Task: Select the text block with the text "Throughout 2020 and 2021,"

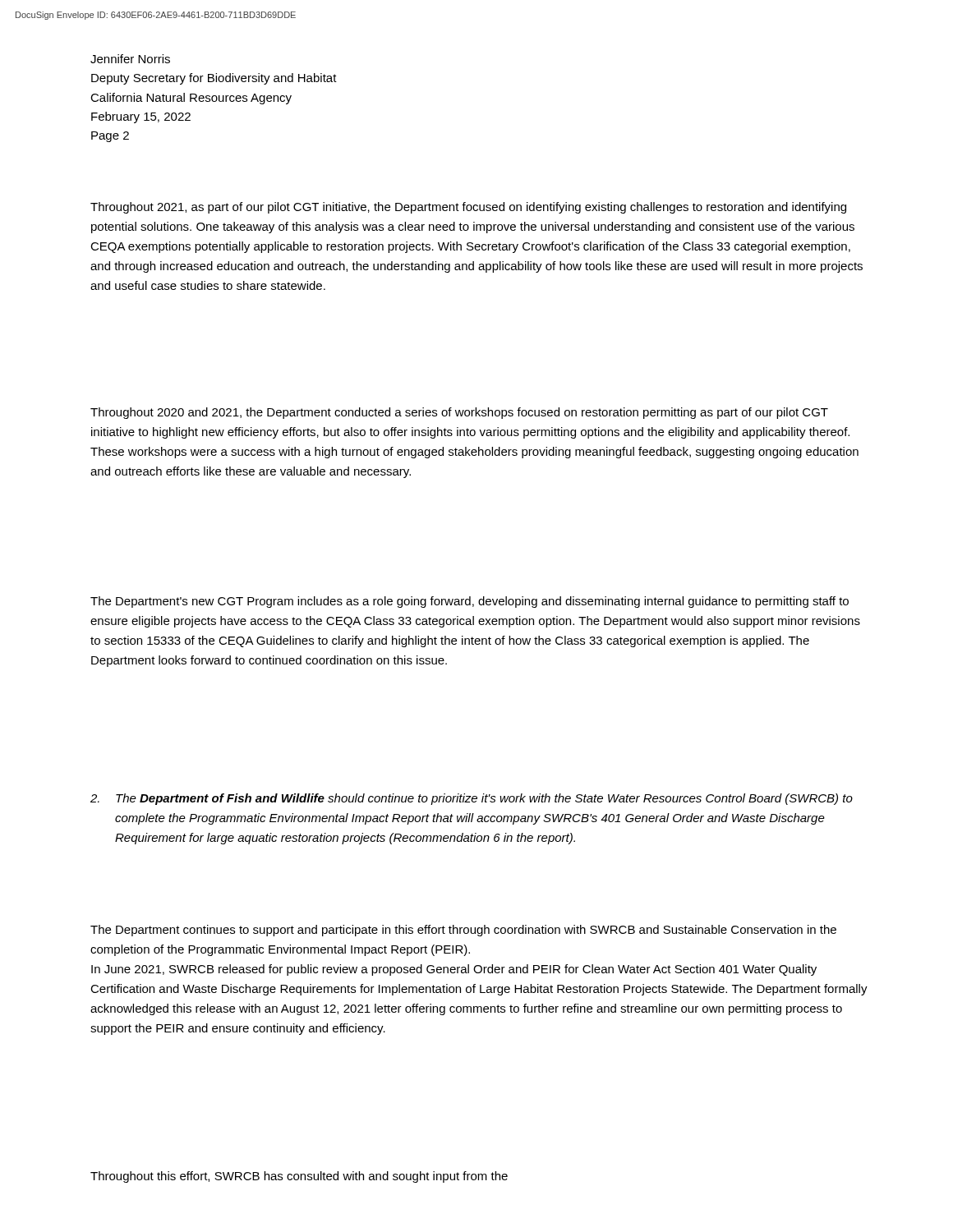Action: [475, 441]
